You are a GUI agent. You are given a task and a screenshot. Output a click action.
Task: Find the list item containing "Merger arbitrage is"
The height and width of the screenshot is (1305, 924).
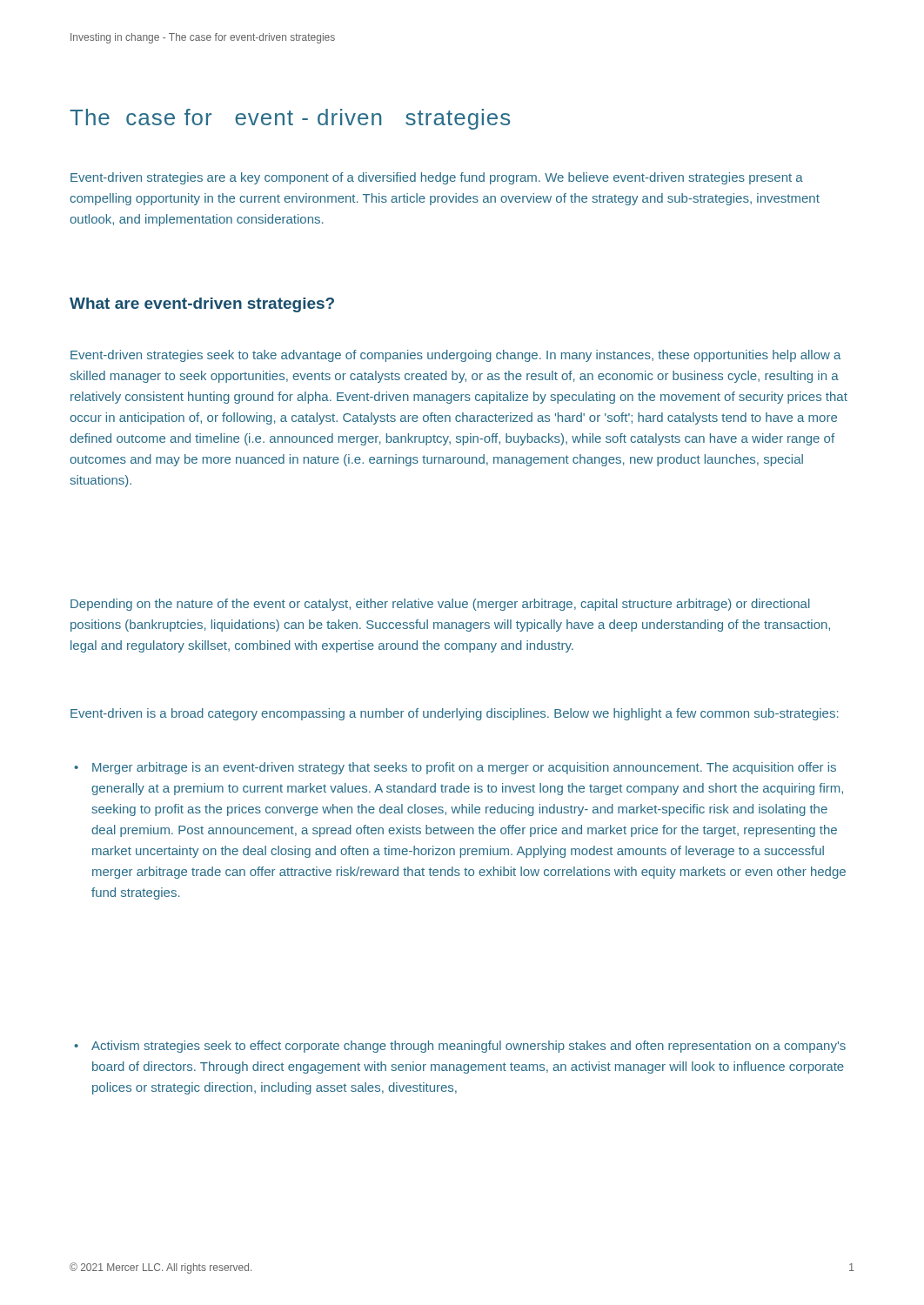click(469, 830)
